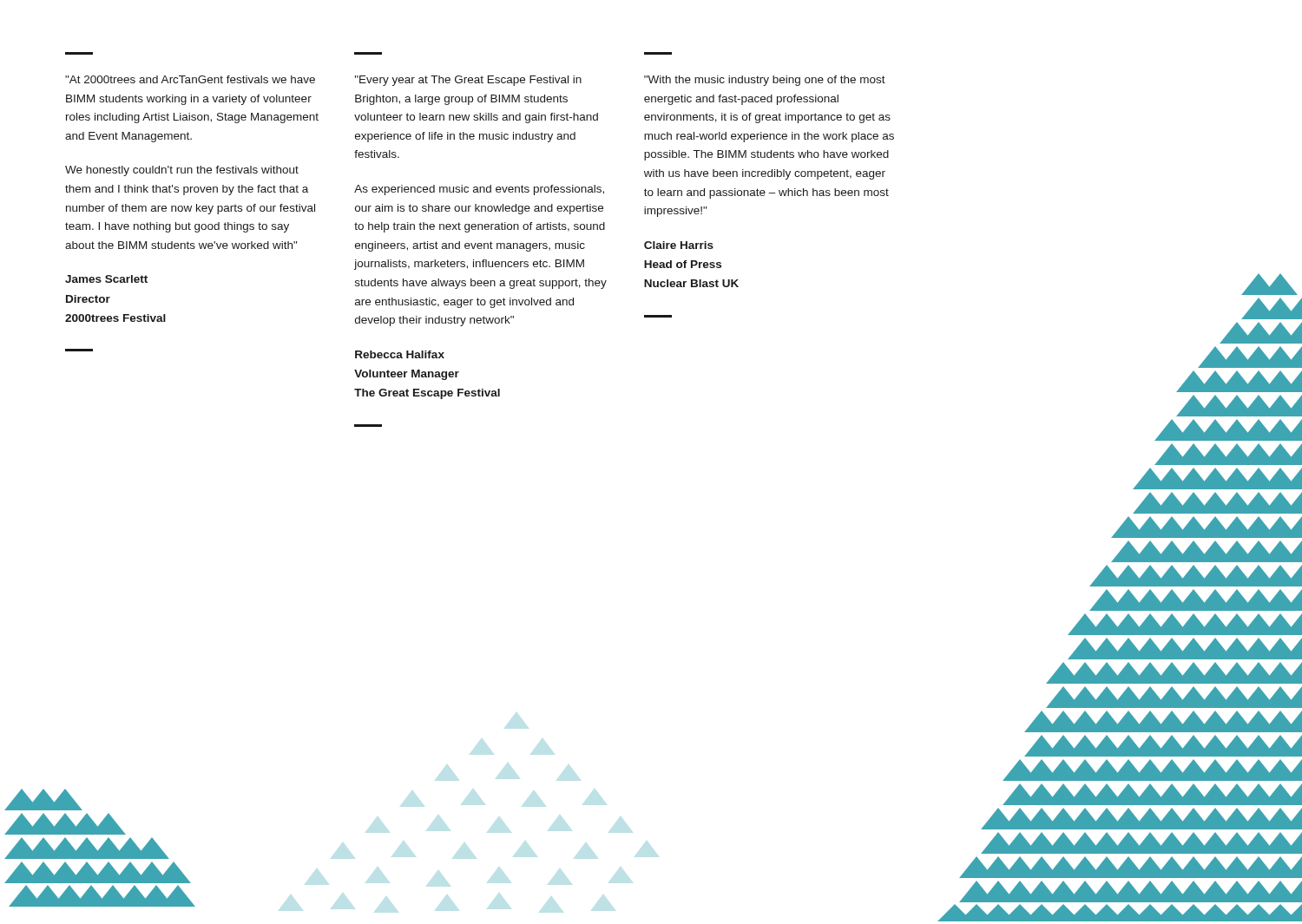1302x924 pixels.
Task: Click on the region starting ""At 2000trees and ArcTanGent festivals we"
Action: pos(192,108)
